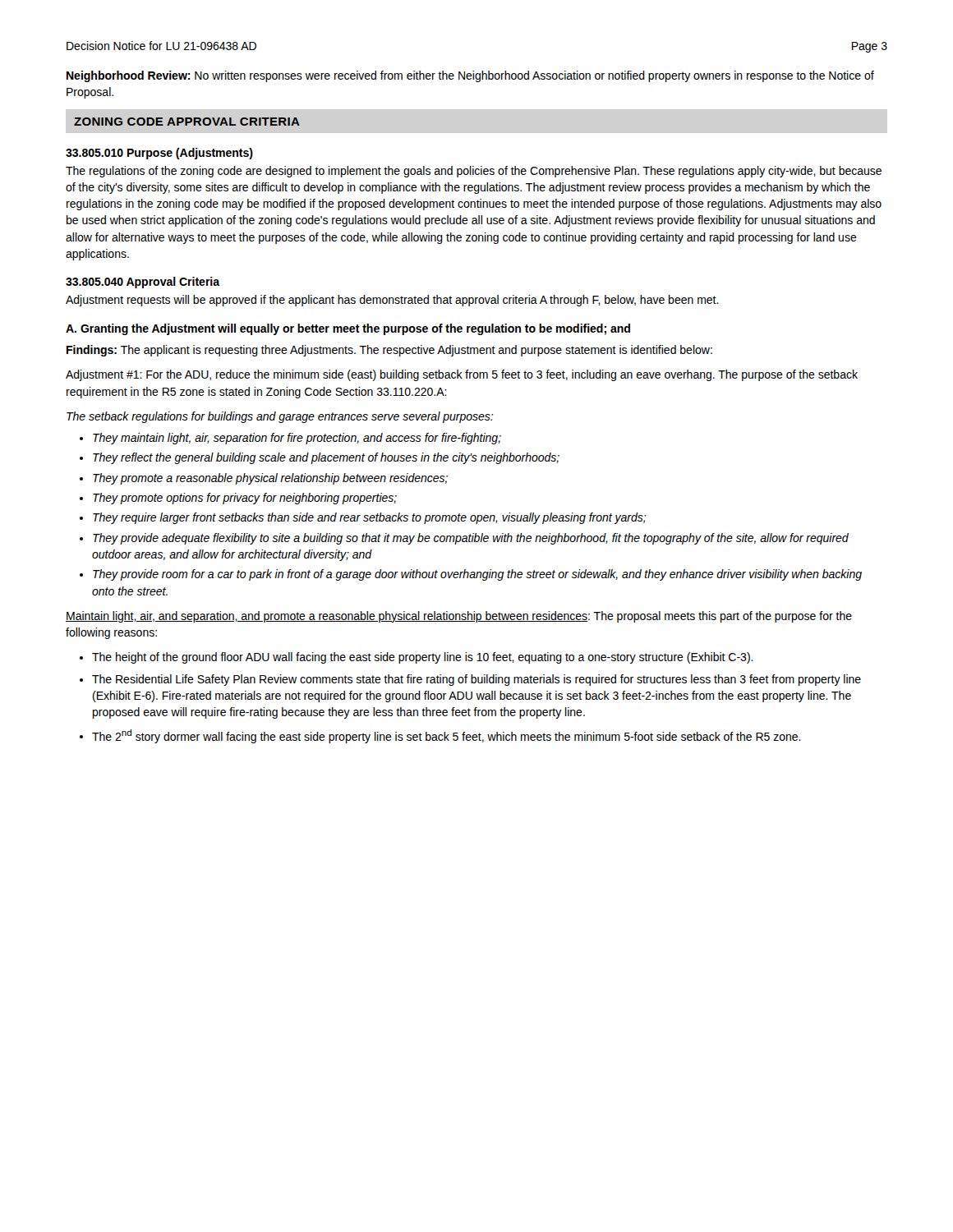This screenshot has height=1232, width=953.
Task: Find the text block starting "Adjustment #1: For the"
Action: pyautogui.click(x=462, y=383)
